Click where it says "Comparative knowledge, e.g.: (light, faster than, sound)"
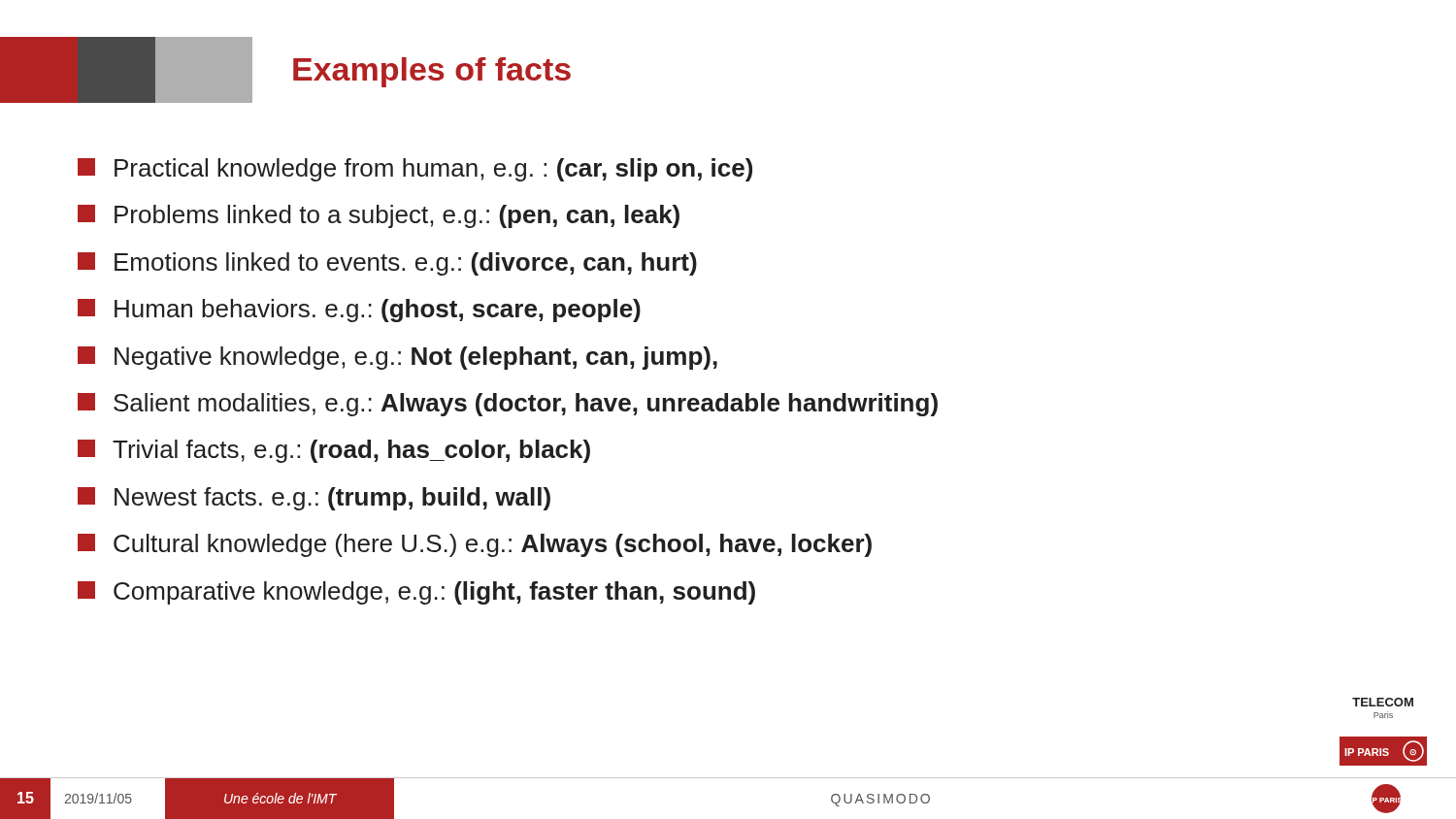Image resolution: width=1456 pixels, height=819 pixels. click(723, 591)
